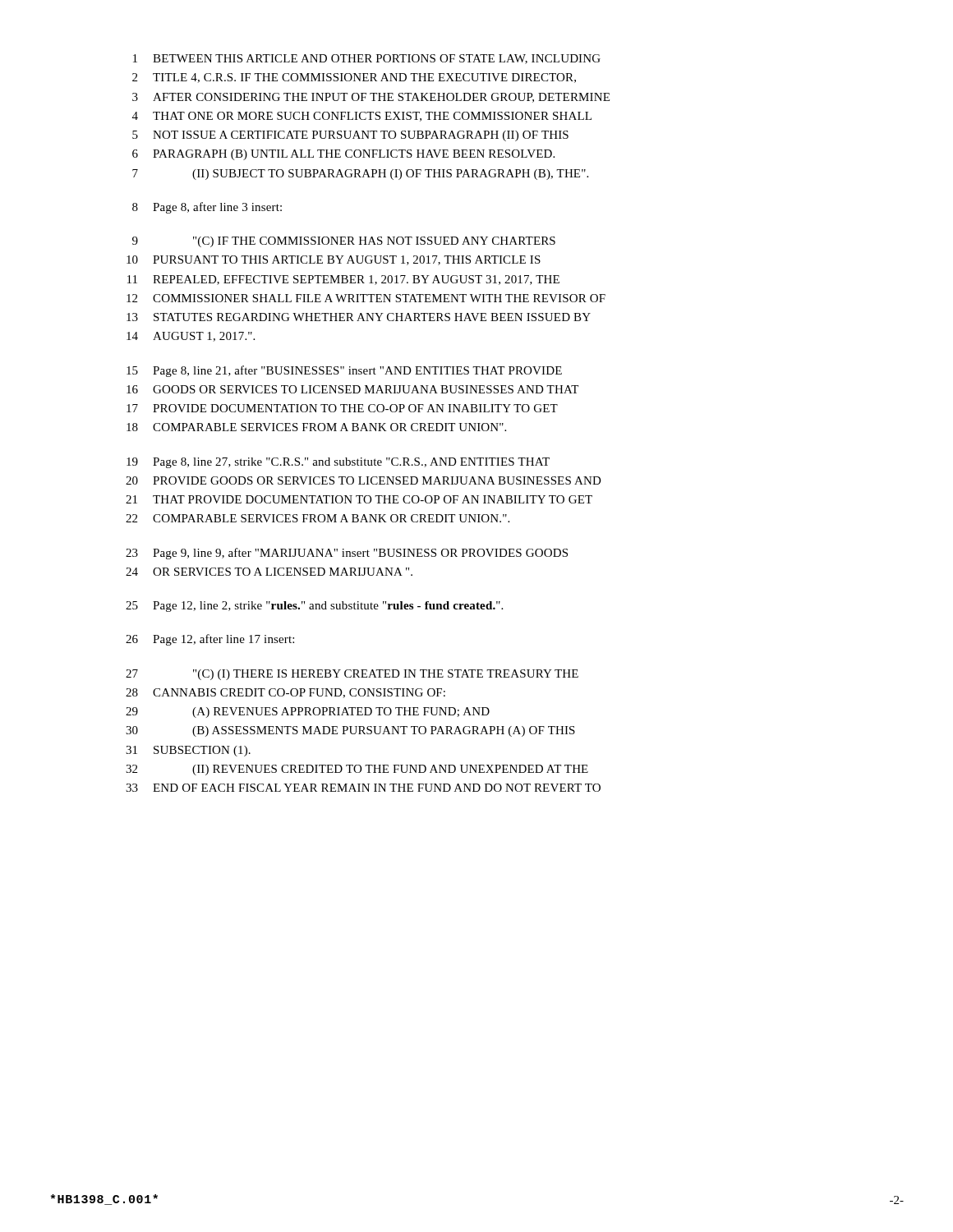
Task: Point to the text starting "6 PARAGRAPH (b) UNTIL"
Action: [x=489, y=154]
